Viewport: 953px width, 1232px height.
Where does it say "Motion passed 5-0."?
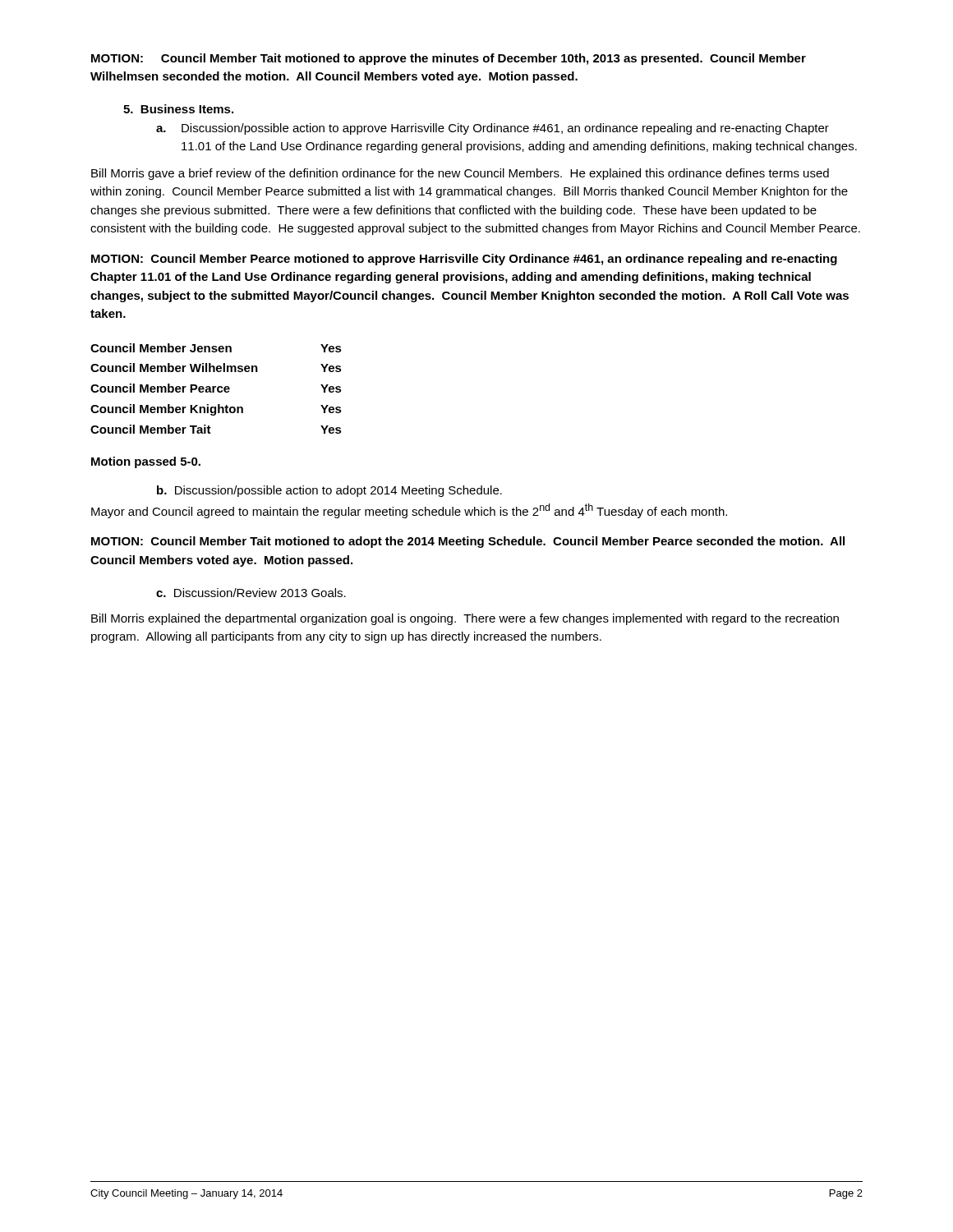coord(146,461)
